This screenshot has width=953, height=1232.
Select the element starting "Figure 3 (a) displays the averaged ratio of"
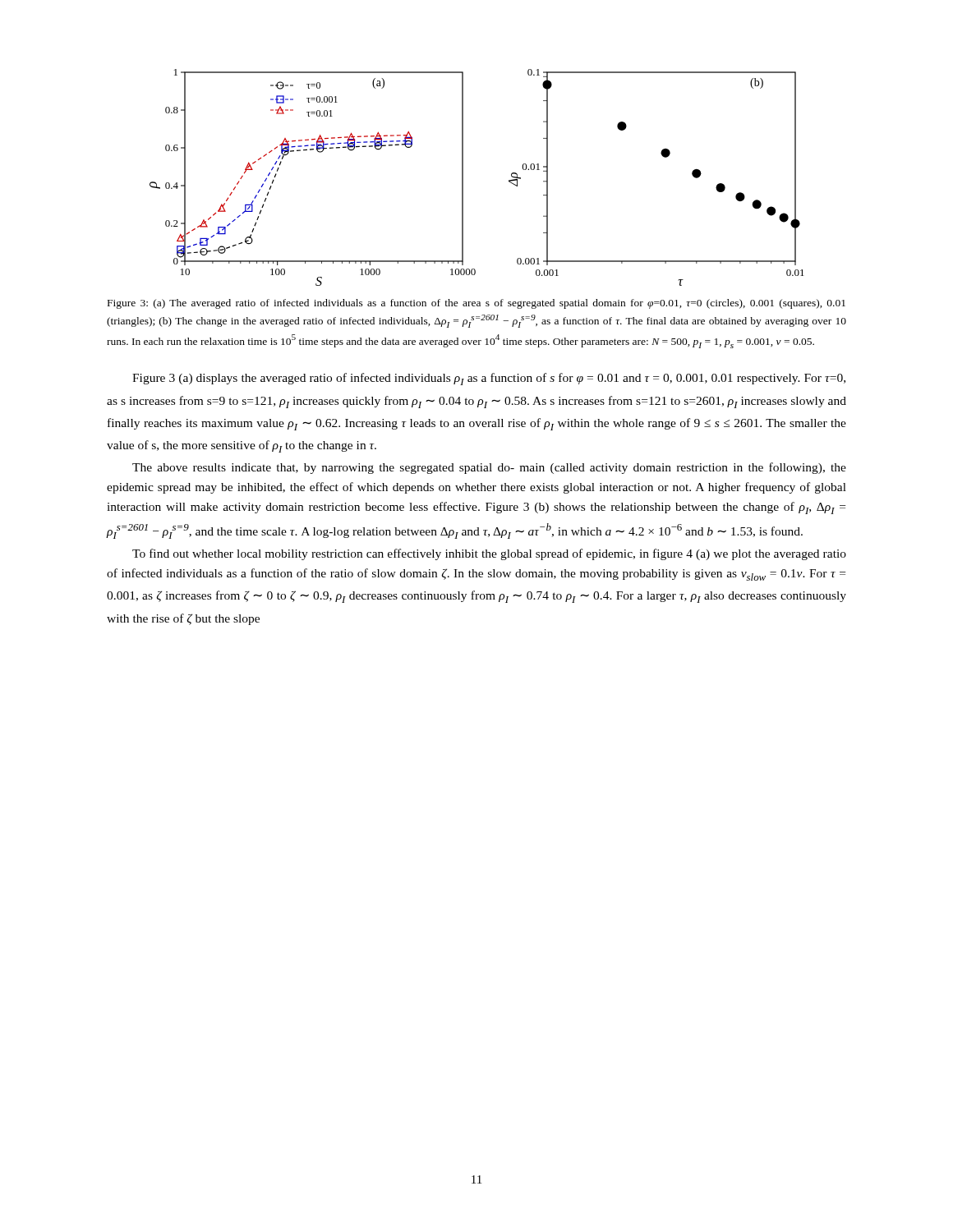click(x=476, y=413)
